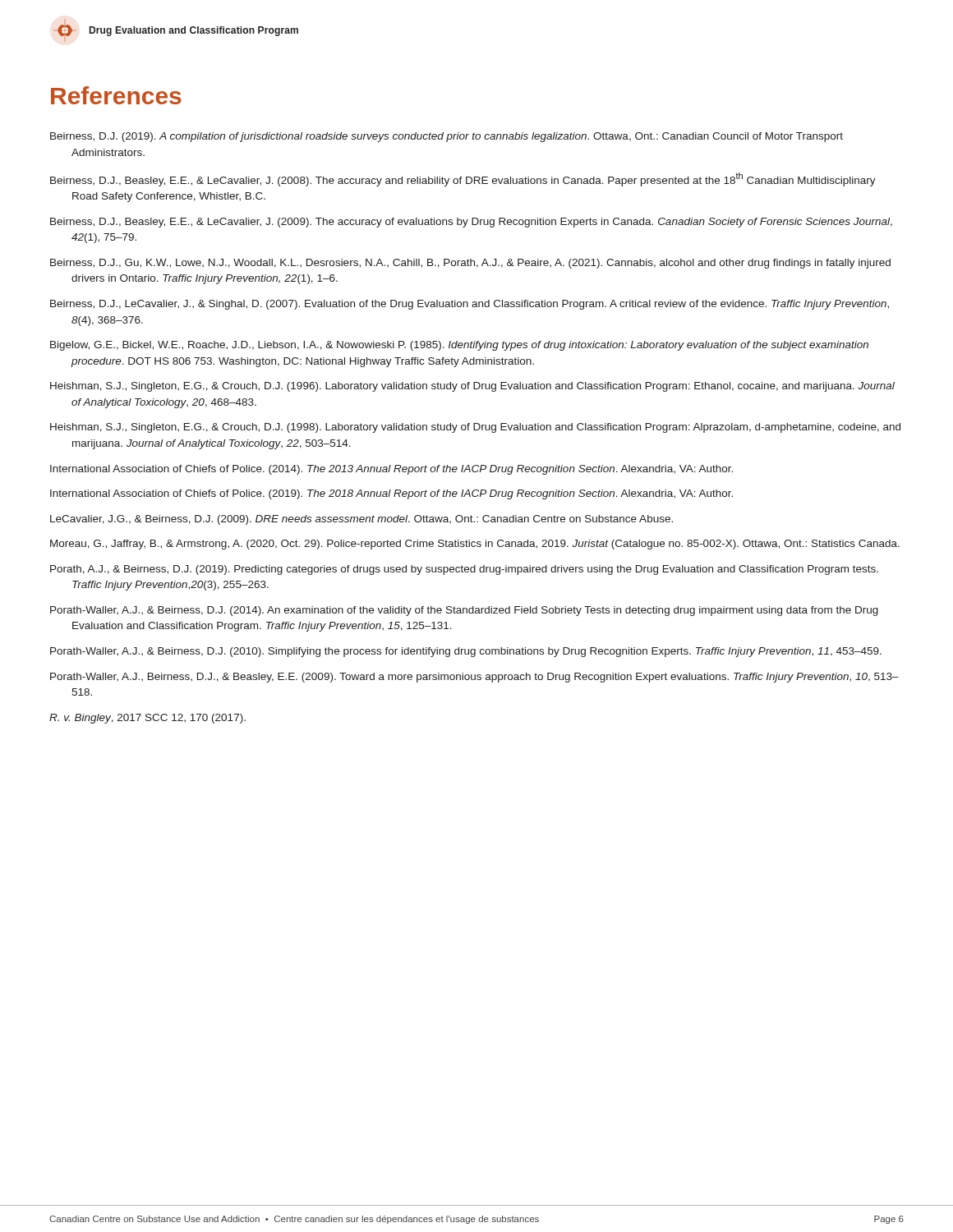Viewport: 953px width, 1232px height.
Task: Locate the list item that reads "Heishman, S.J., Singleton, E.G., & Crouch, D.J. (1998)."
Action: click(475, 435)
